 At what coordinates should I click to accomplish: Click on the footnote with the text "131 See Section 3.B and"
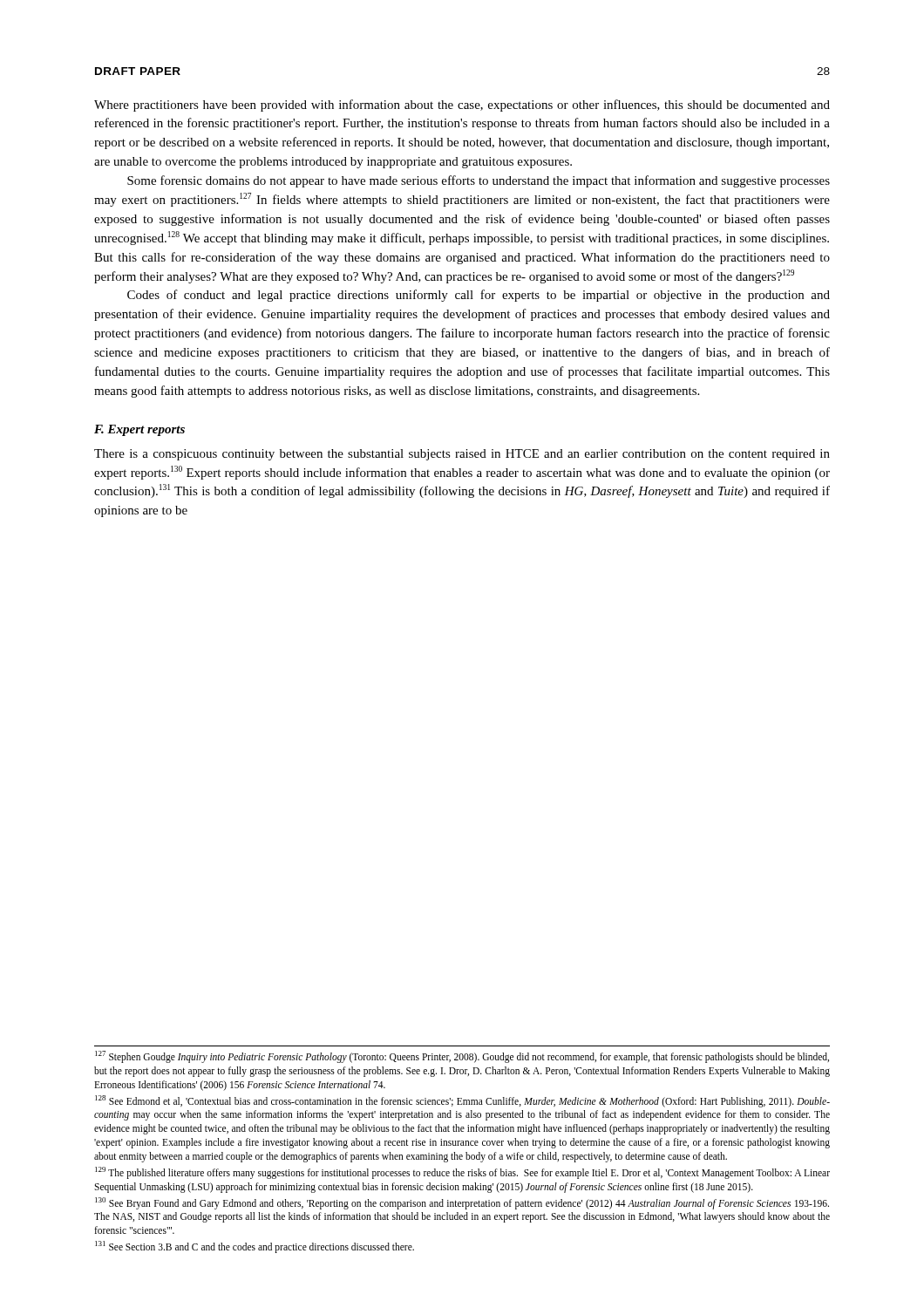pyautogui.click(x=254, y=1247)
